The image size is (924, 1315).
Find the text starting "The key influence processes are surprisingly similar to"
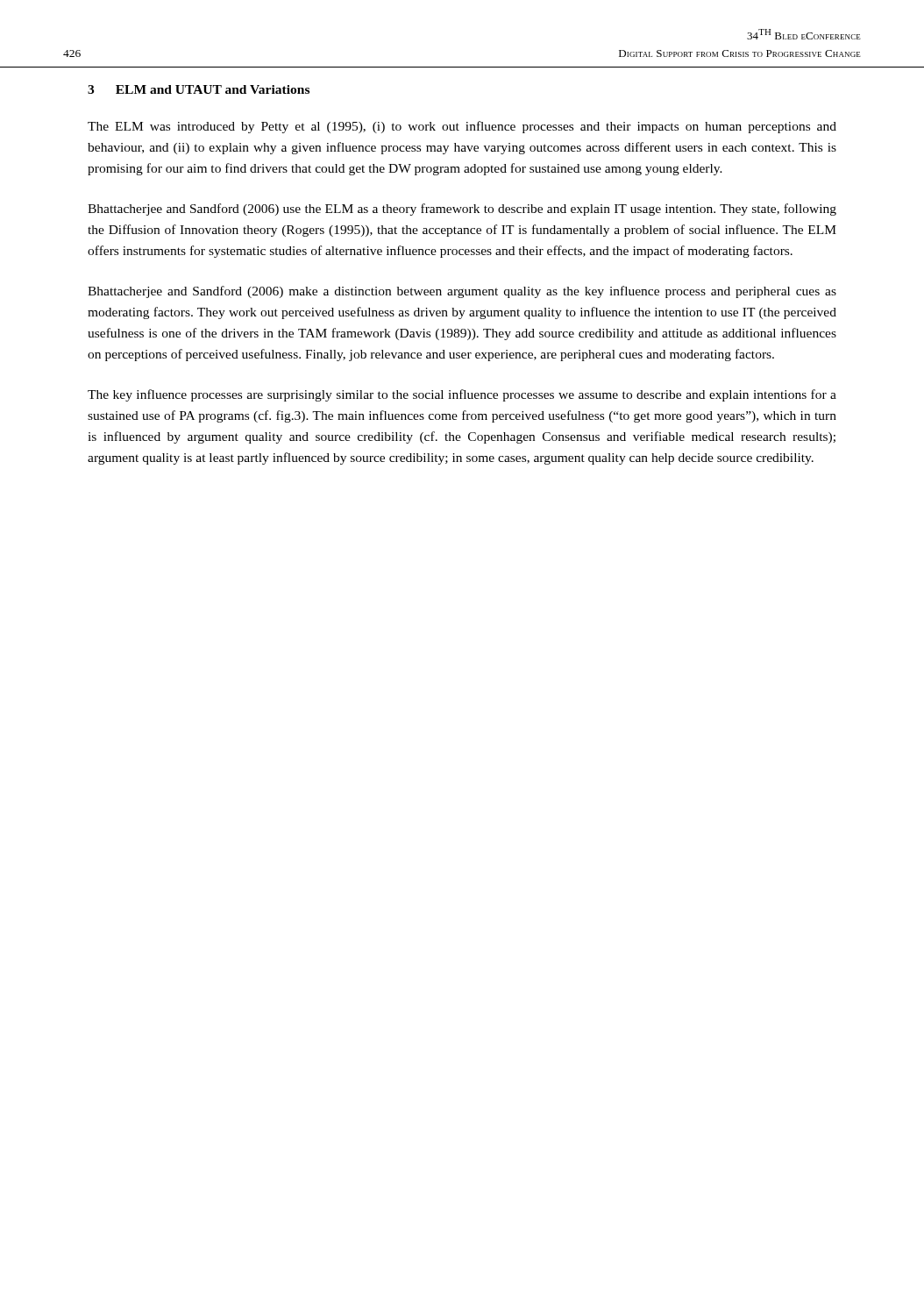[462, 426]
